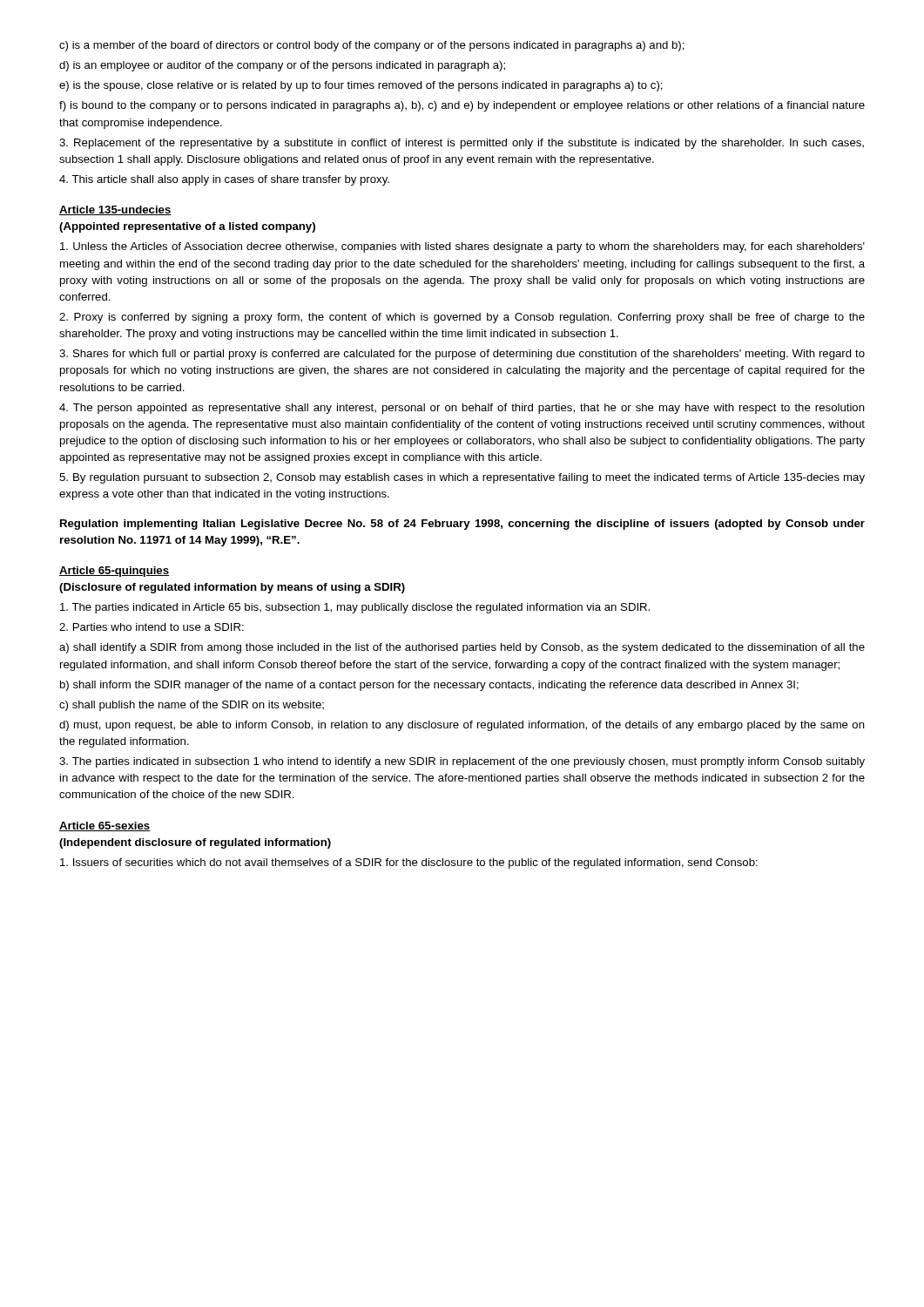Navigate to the text block starting "c) is a member of the board of"
Viewport: 924px width, 1307px height.
click(x=462, y=112)
